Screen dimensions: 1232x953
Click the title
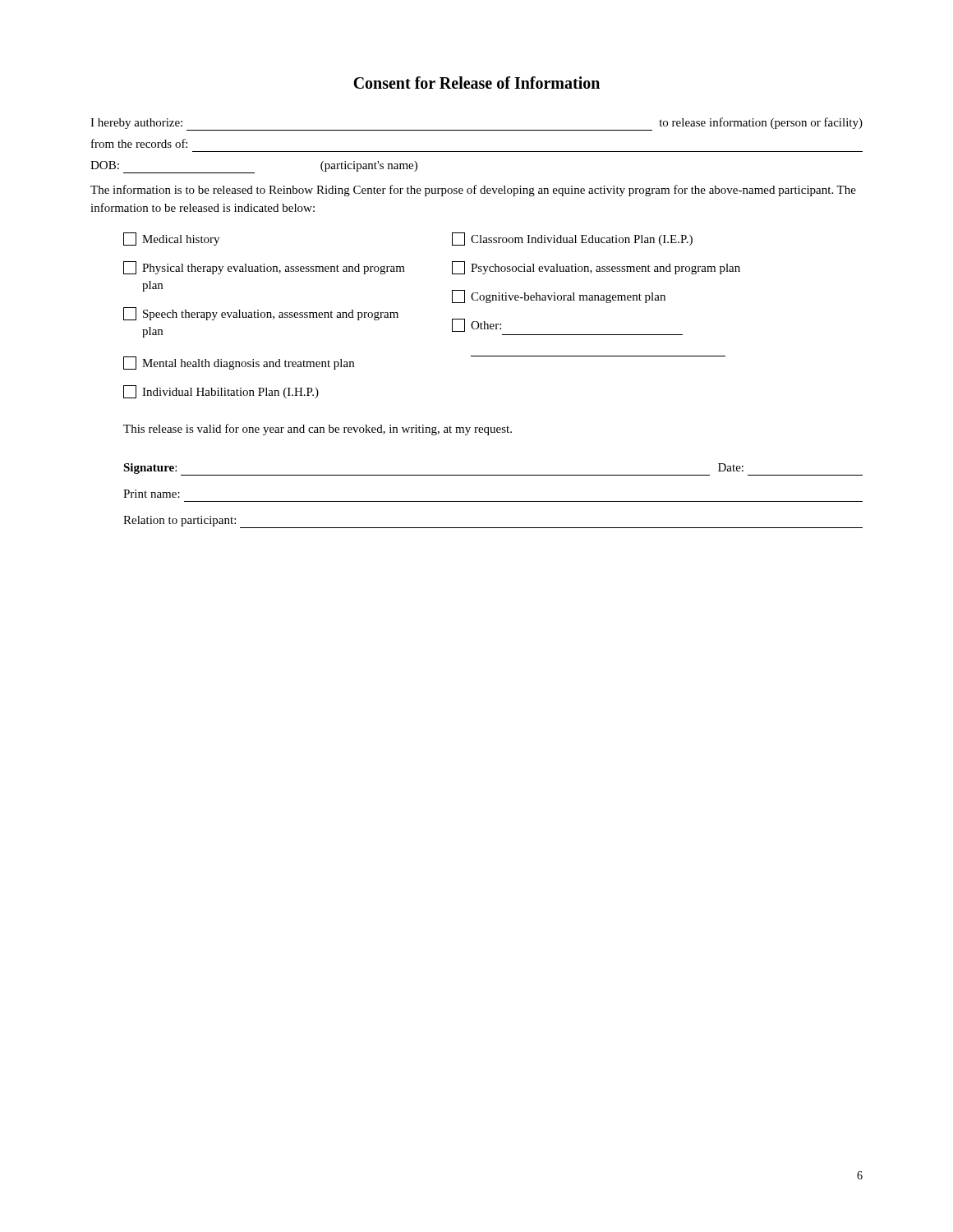coord(476,83)
